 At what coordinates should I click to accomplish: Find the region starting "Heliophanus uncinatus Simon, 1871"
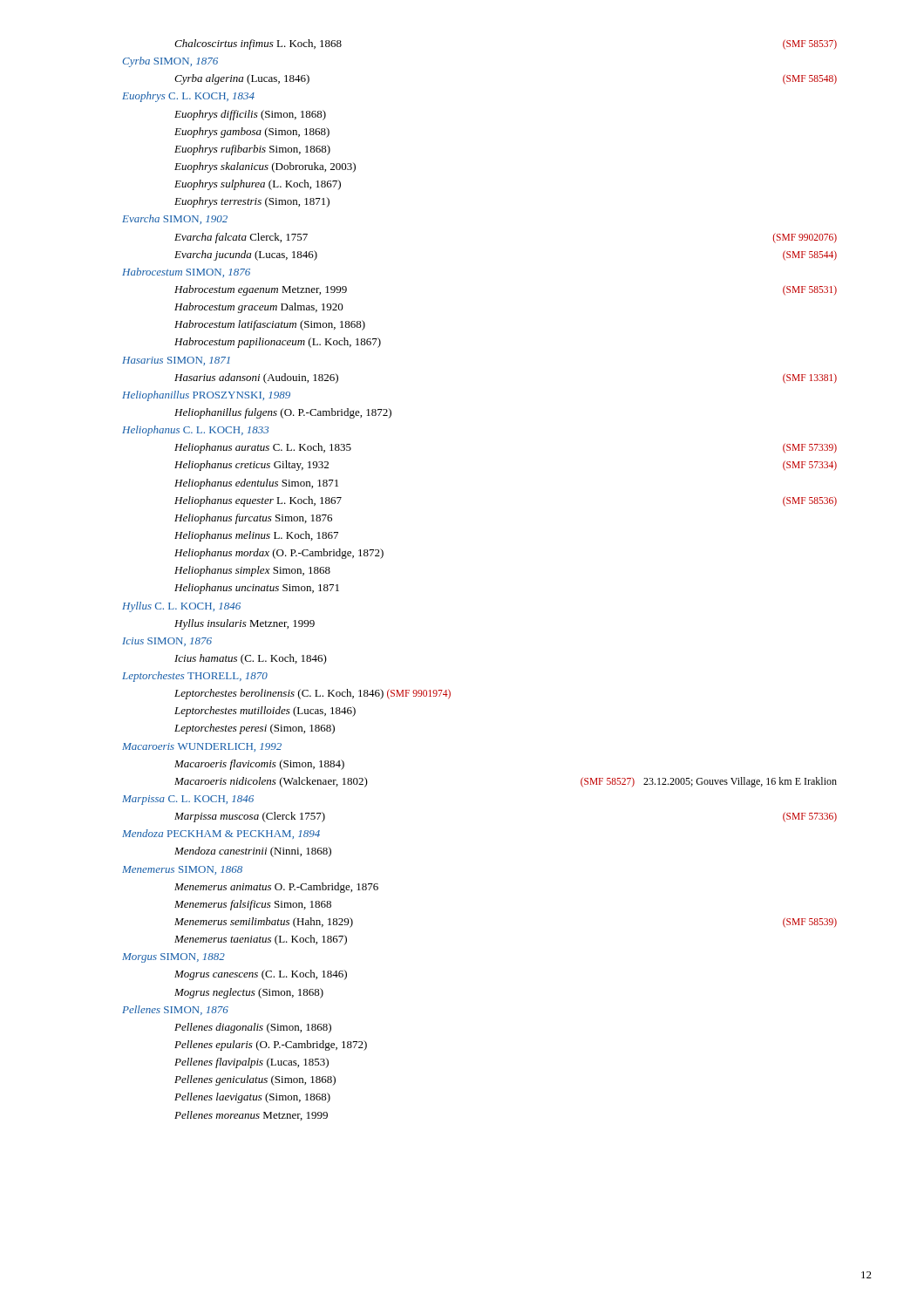tap(257, 588)
